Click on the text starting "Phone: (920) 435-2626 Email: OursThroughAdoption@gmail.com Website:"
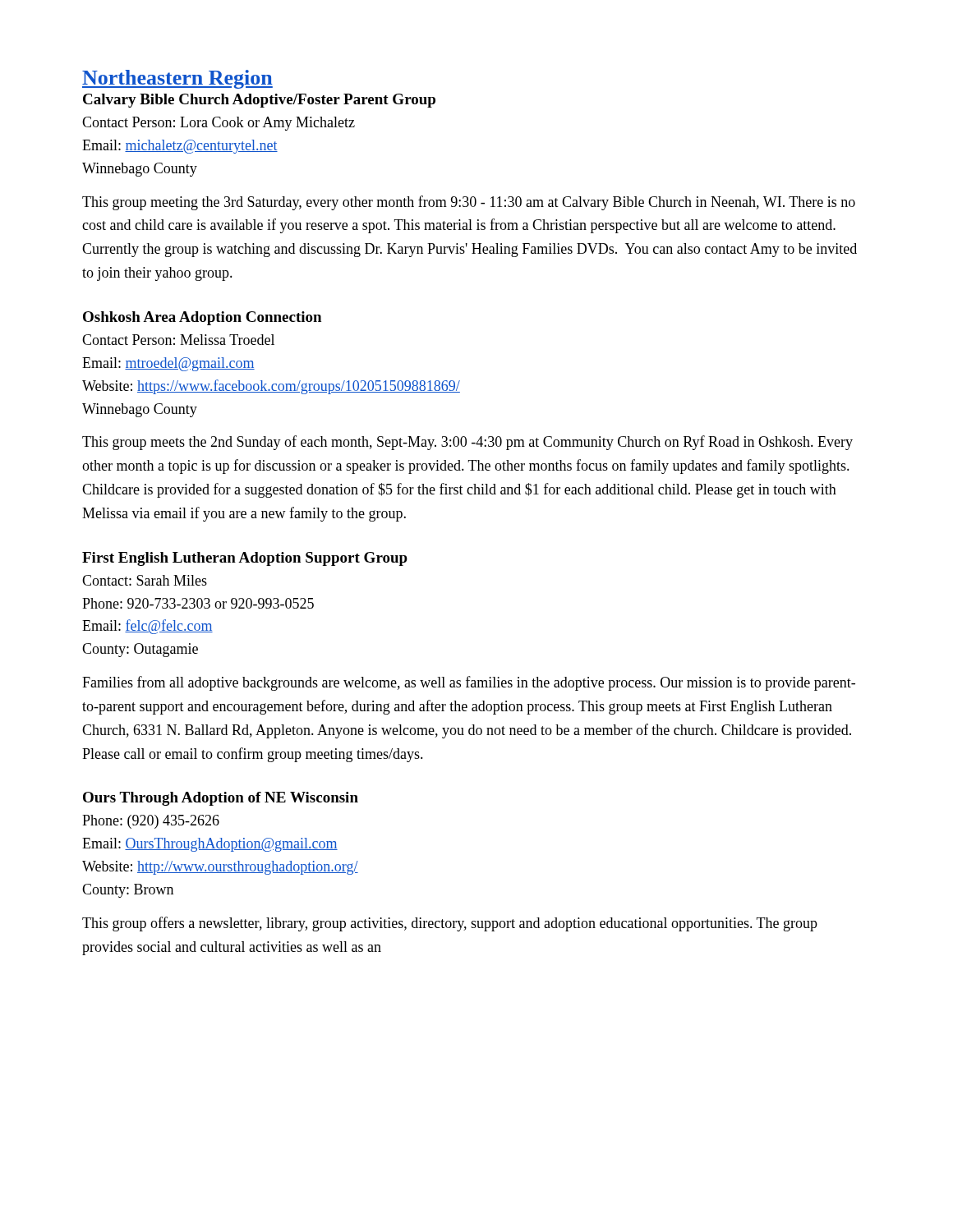Viewport: 953px width, 1232px height. (x=151, y=822)
